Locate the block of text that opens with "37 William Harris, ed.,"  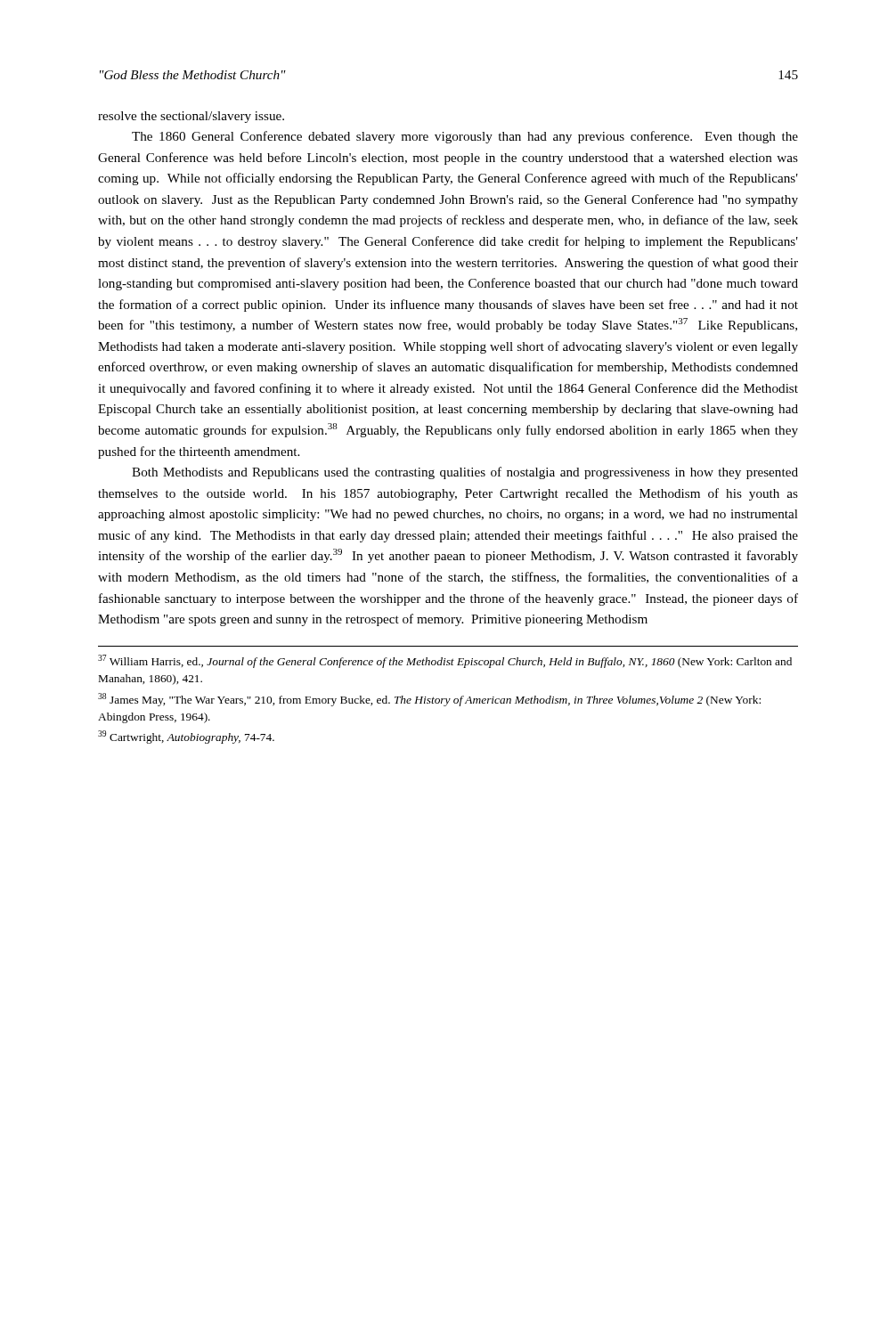pos(445,669)
